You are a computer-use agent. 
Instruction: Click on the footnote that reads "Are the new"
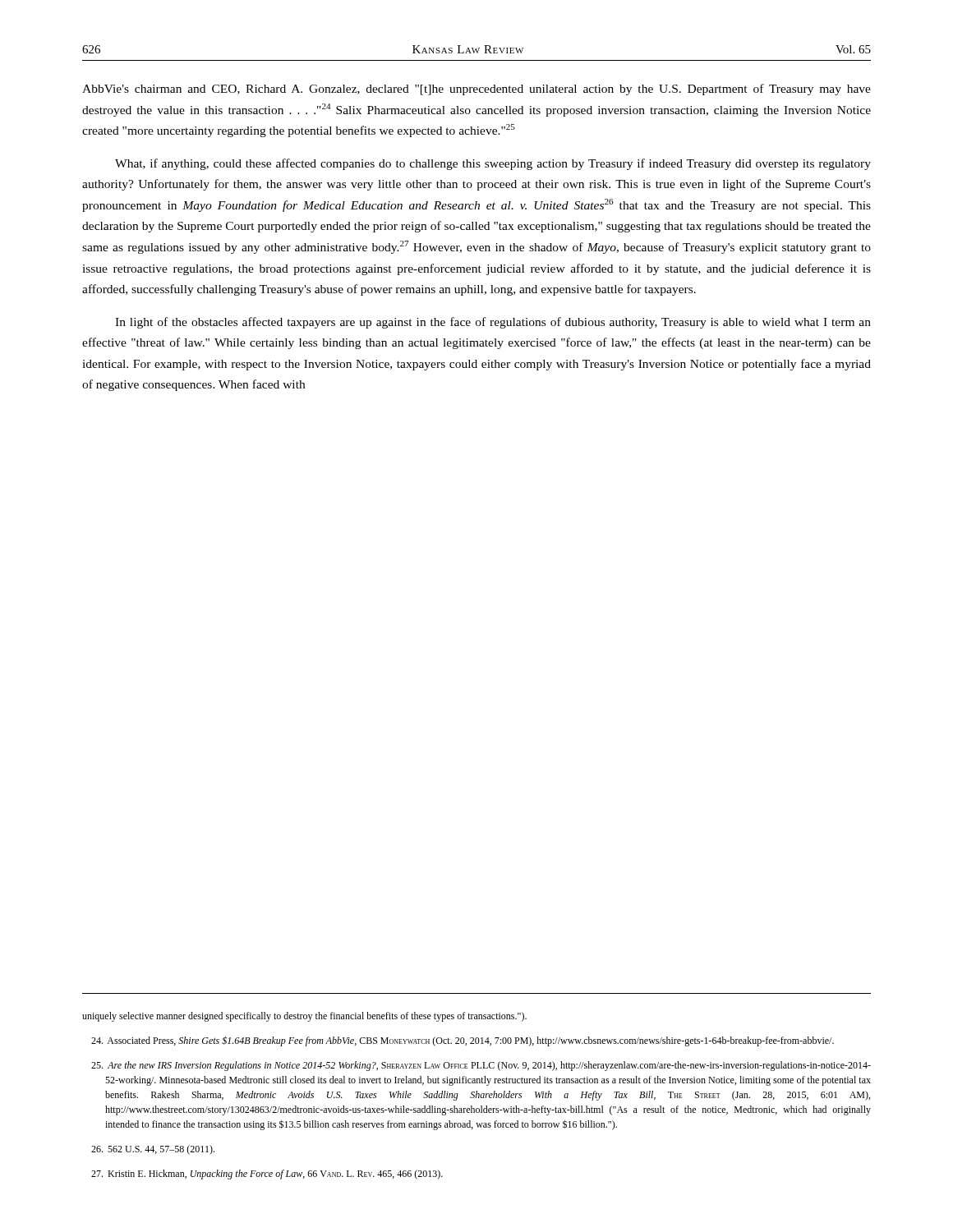[476, 1095]
